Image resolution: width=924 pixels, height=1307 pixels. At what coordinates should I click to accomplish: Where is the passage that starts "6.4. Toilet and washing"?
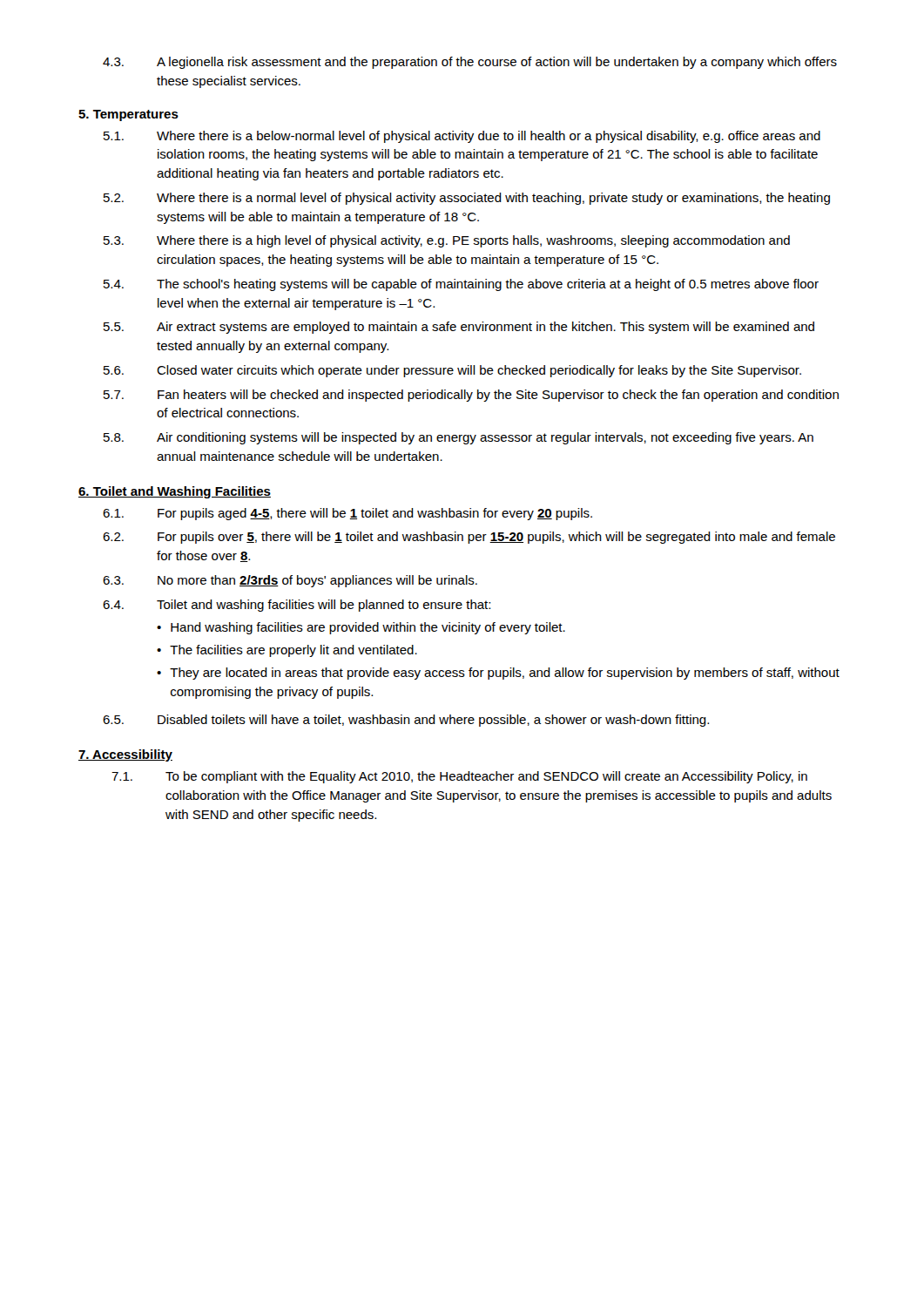pyautogui.click(x=297, y=606)
